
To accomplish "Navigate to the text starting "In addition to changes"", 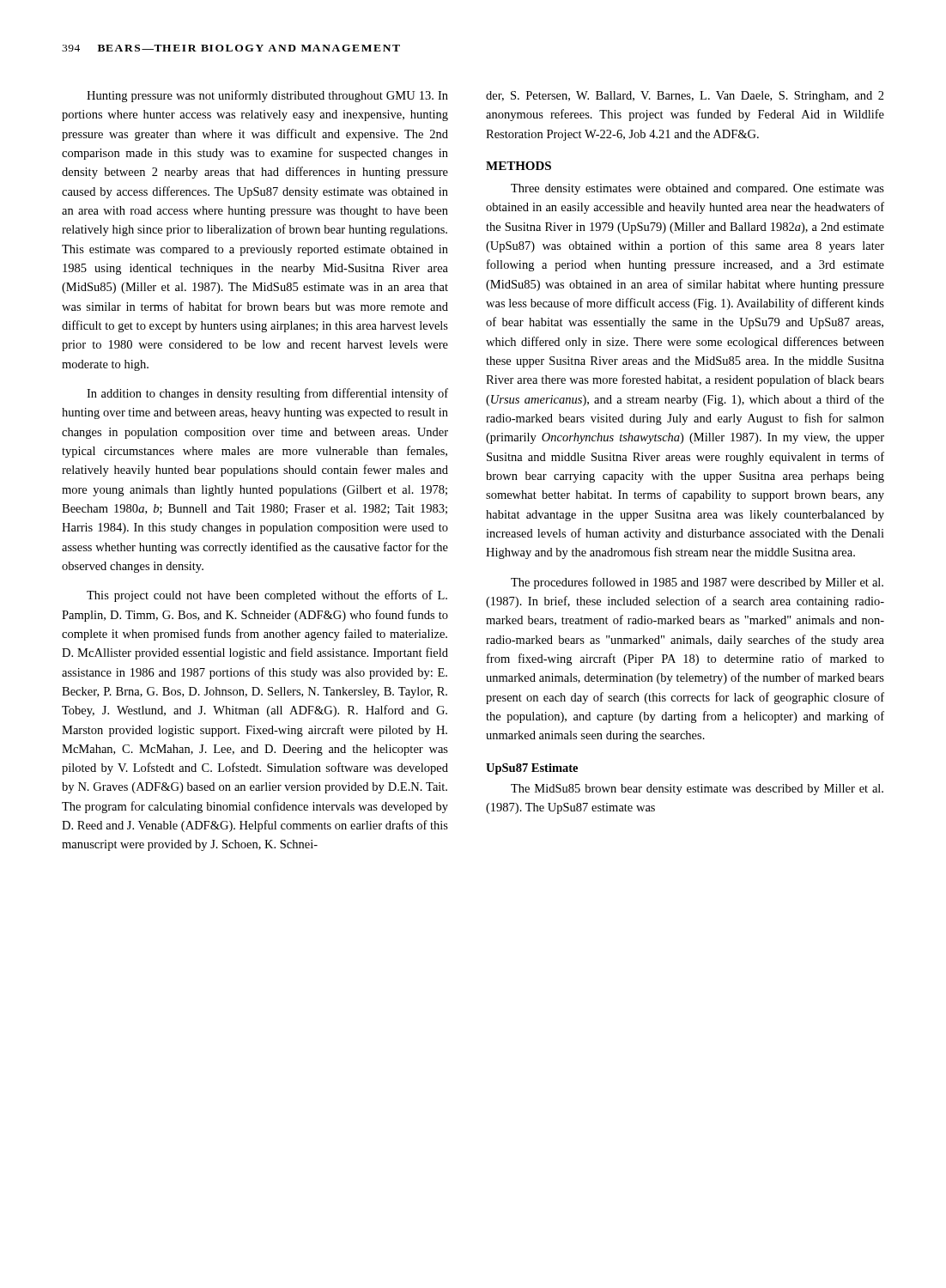I will tap(255, 480).
